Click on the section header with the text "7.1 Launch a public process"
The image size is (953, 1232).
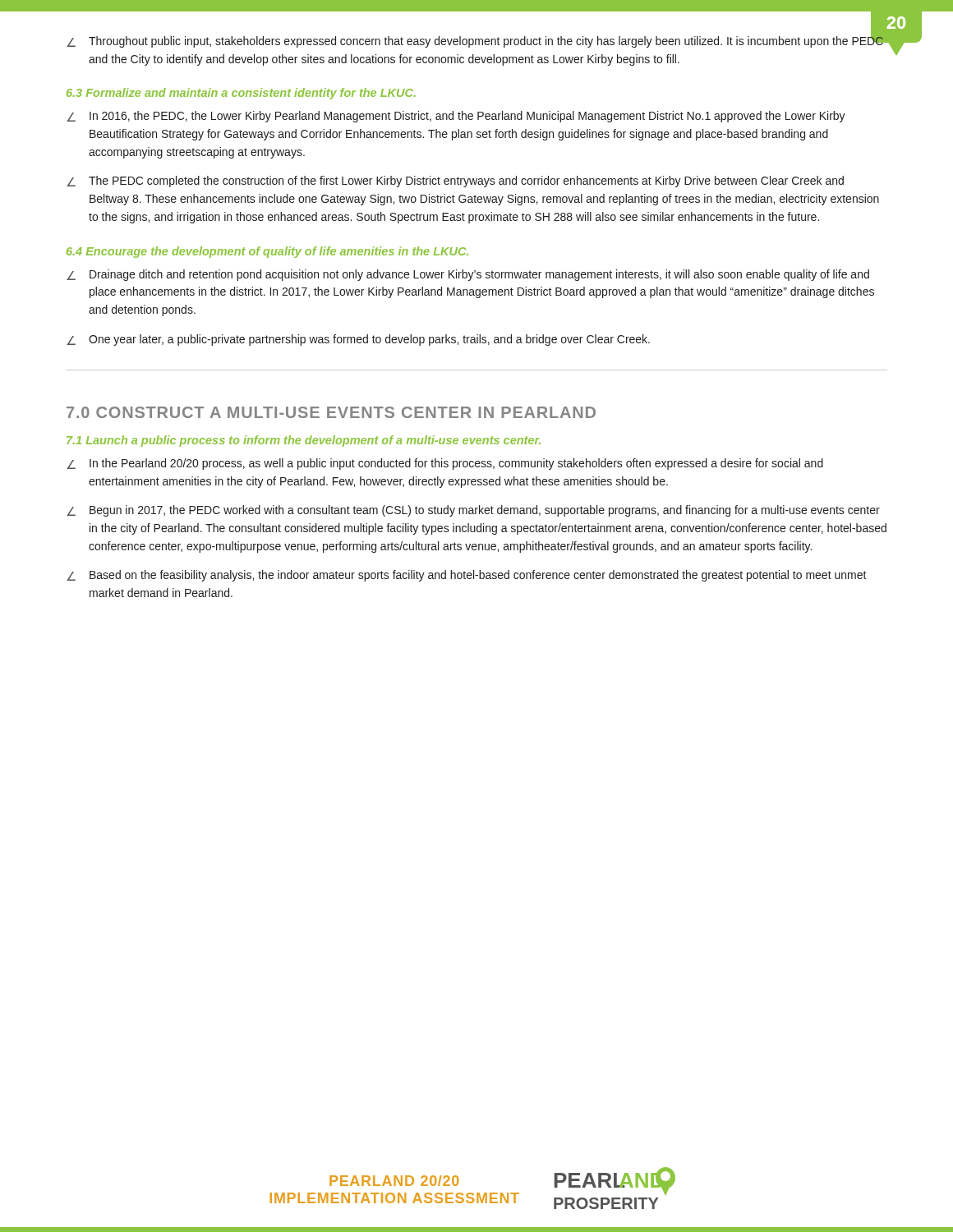[x=304, y=440]
